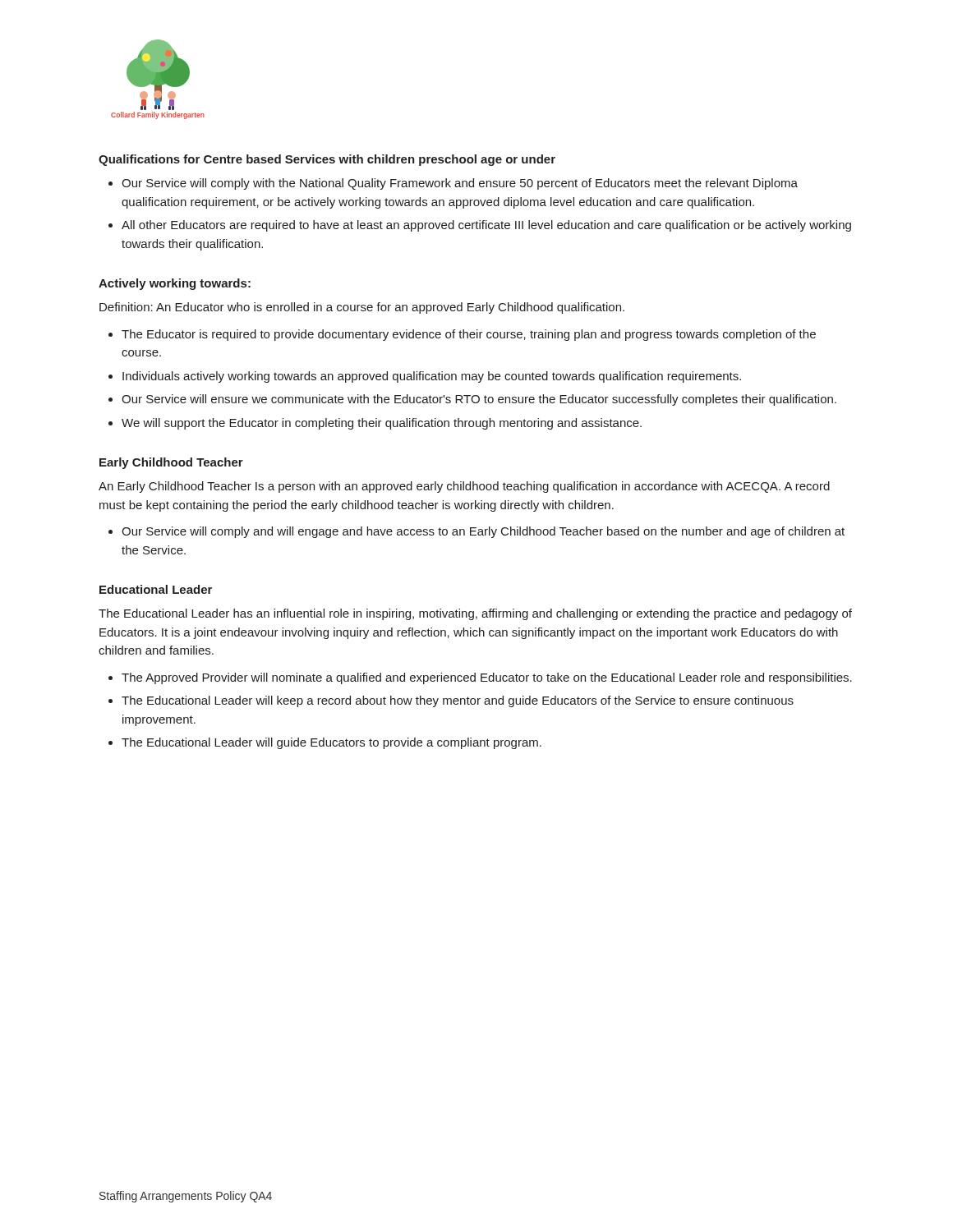
Task: Find the list item with the text "The Educational Leader will guide Educators to"
Action: pos(332,742)
